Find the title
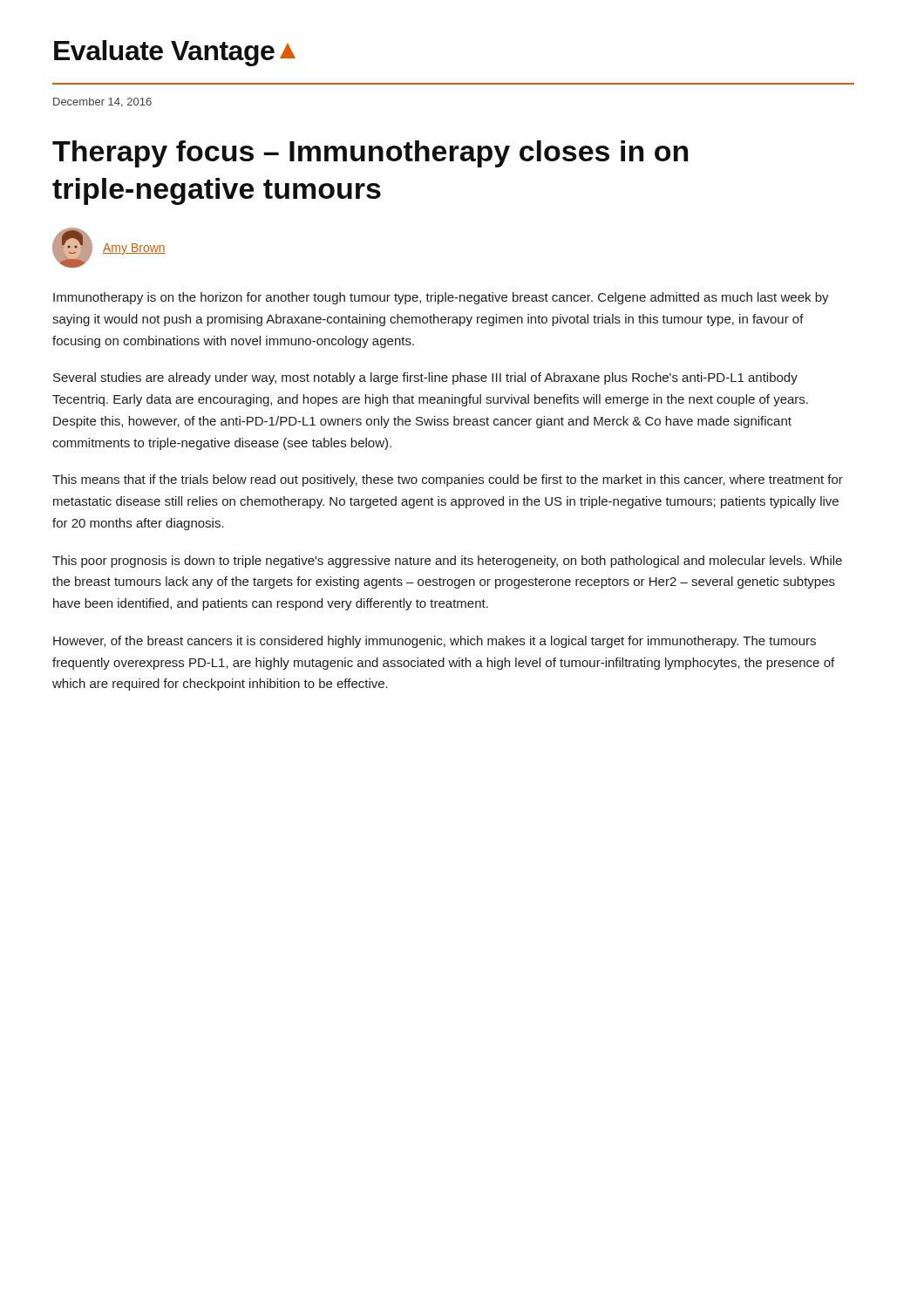The image size is (924, 1308). (x=371, y=169)
